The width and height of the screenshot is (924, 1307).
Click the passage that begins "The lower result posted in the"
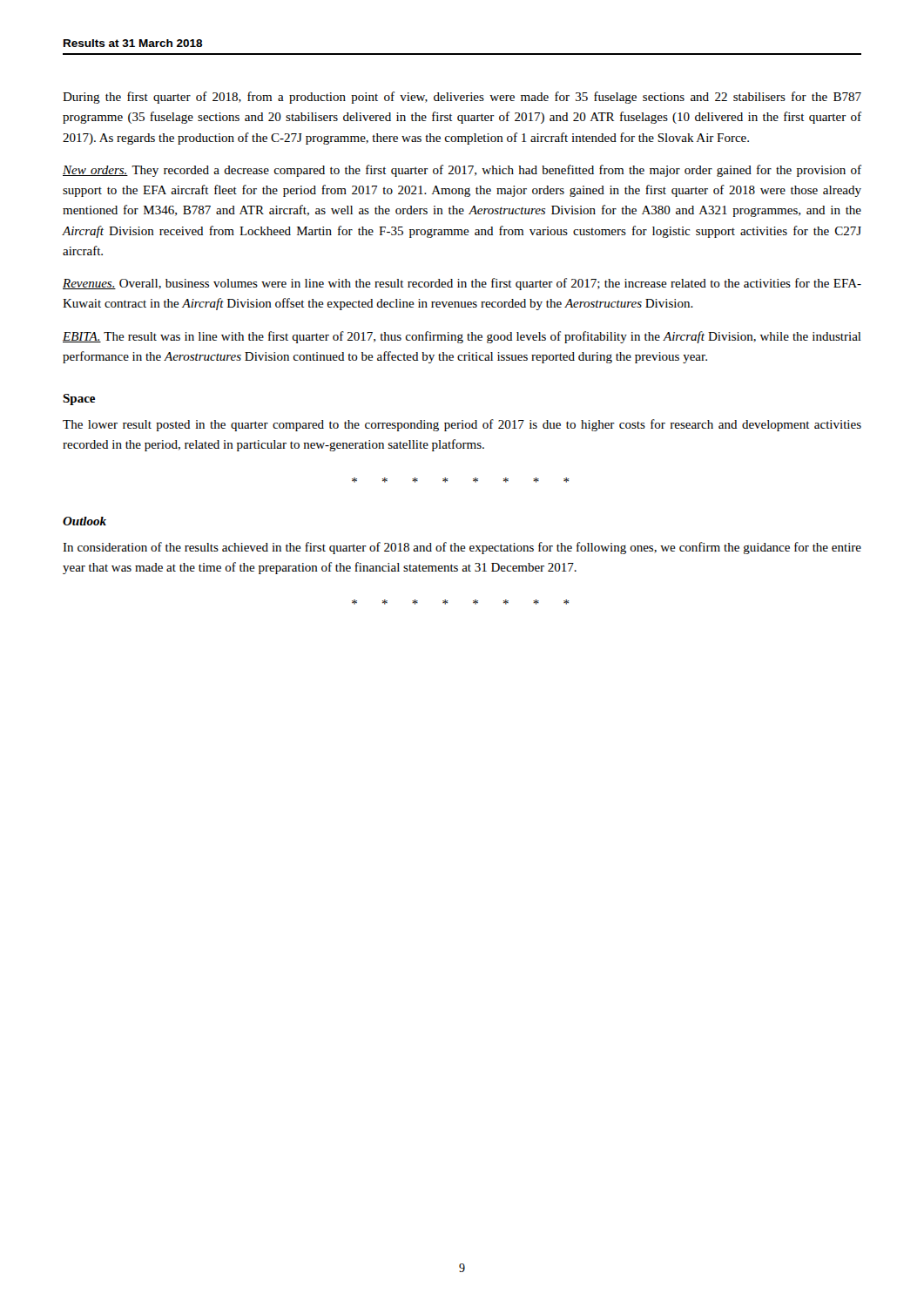click(462, 434)
